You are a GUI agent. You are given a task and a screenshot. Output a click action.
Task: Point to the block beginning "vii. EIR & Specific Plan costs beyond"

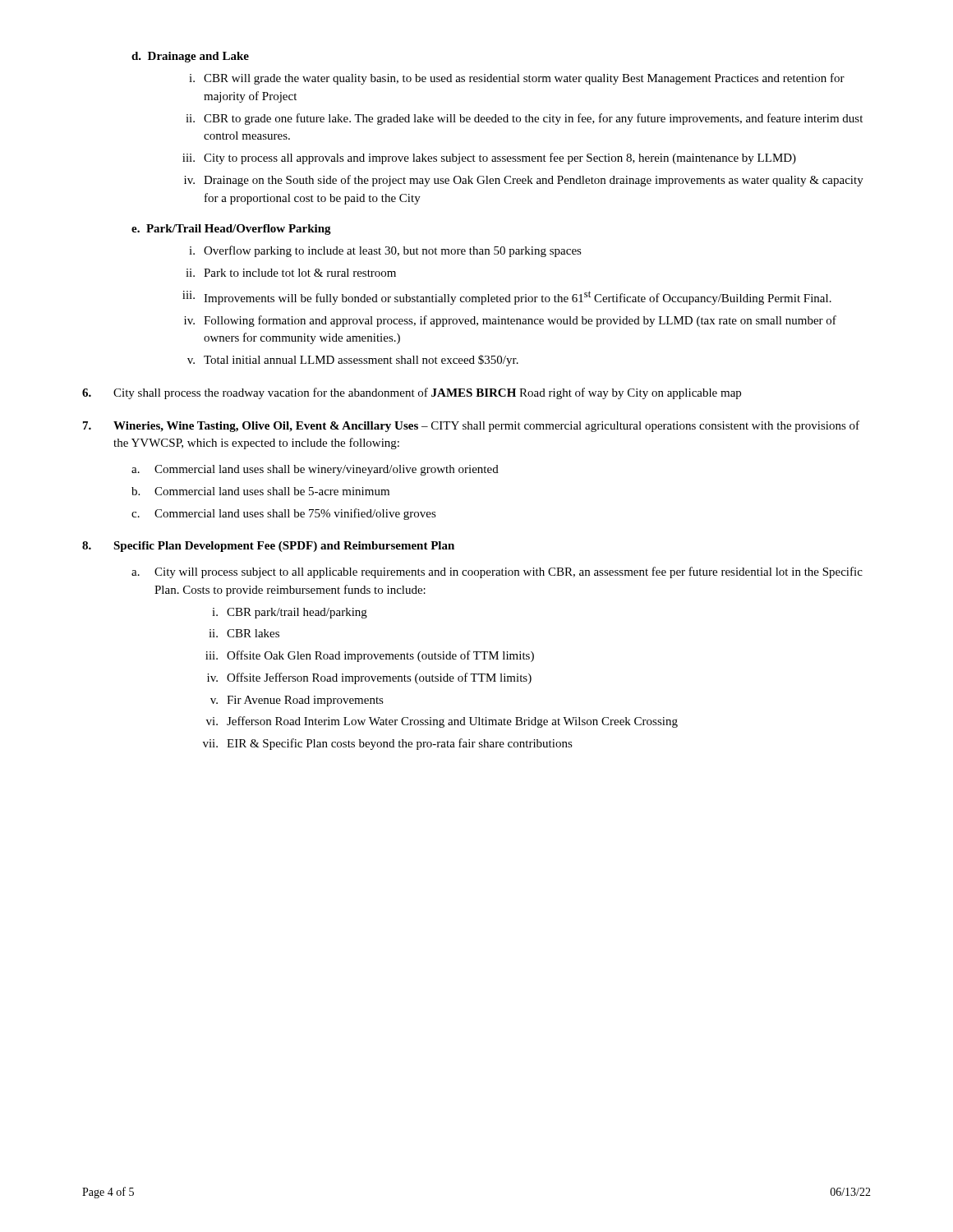529,744
